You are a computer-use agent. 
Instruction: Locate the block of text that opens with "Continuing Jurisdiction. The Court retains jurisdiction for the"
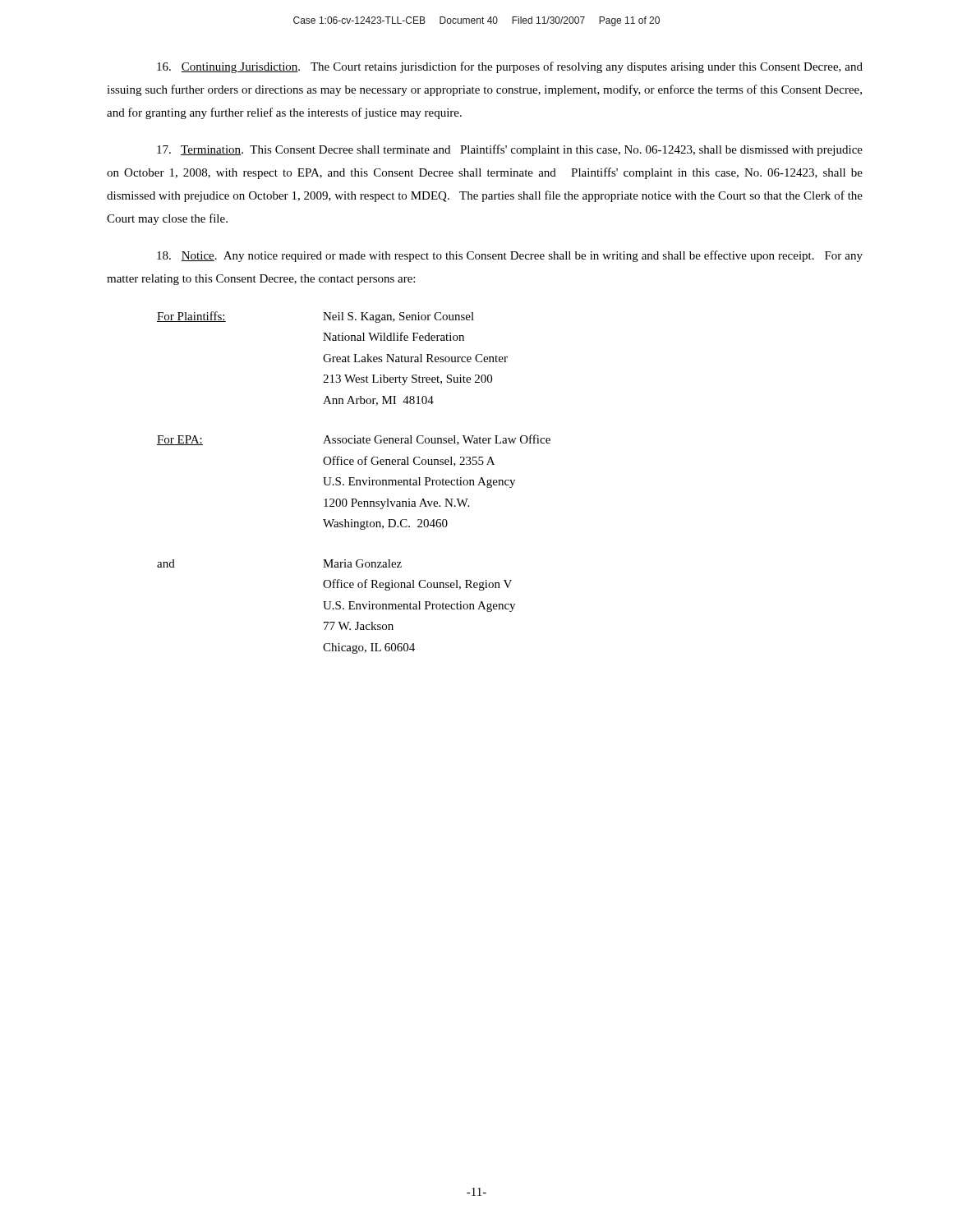485,89
